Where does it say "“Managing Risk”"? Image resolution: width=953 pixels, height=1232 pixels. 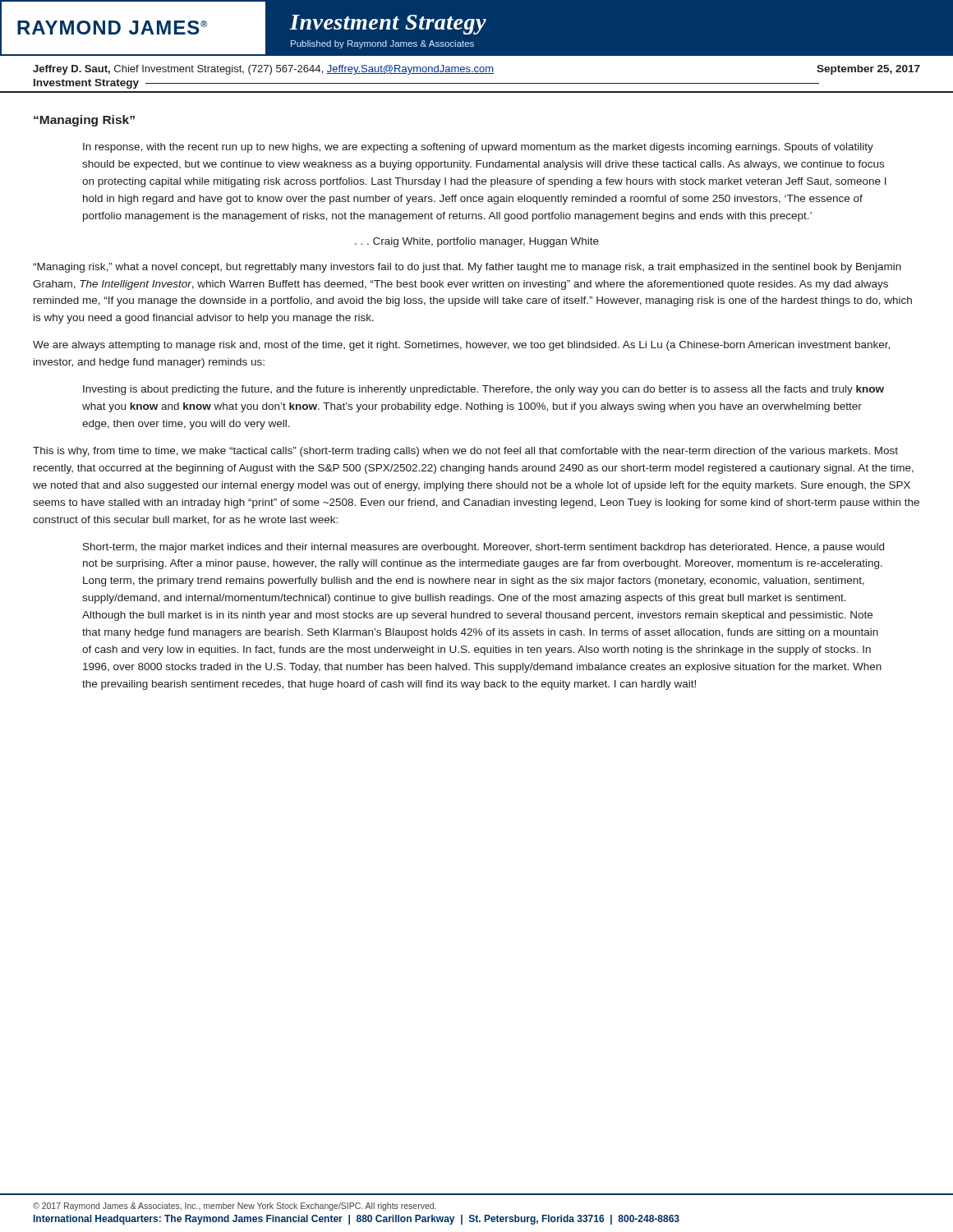click(x=84, y=120)
